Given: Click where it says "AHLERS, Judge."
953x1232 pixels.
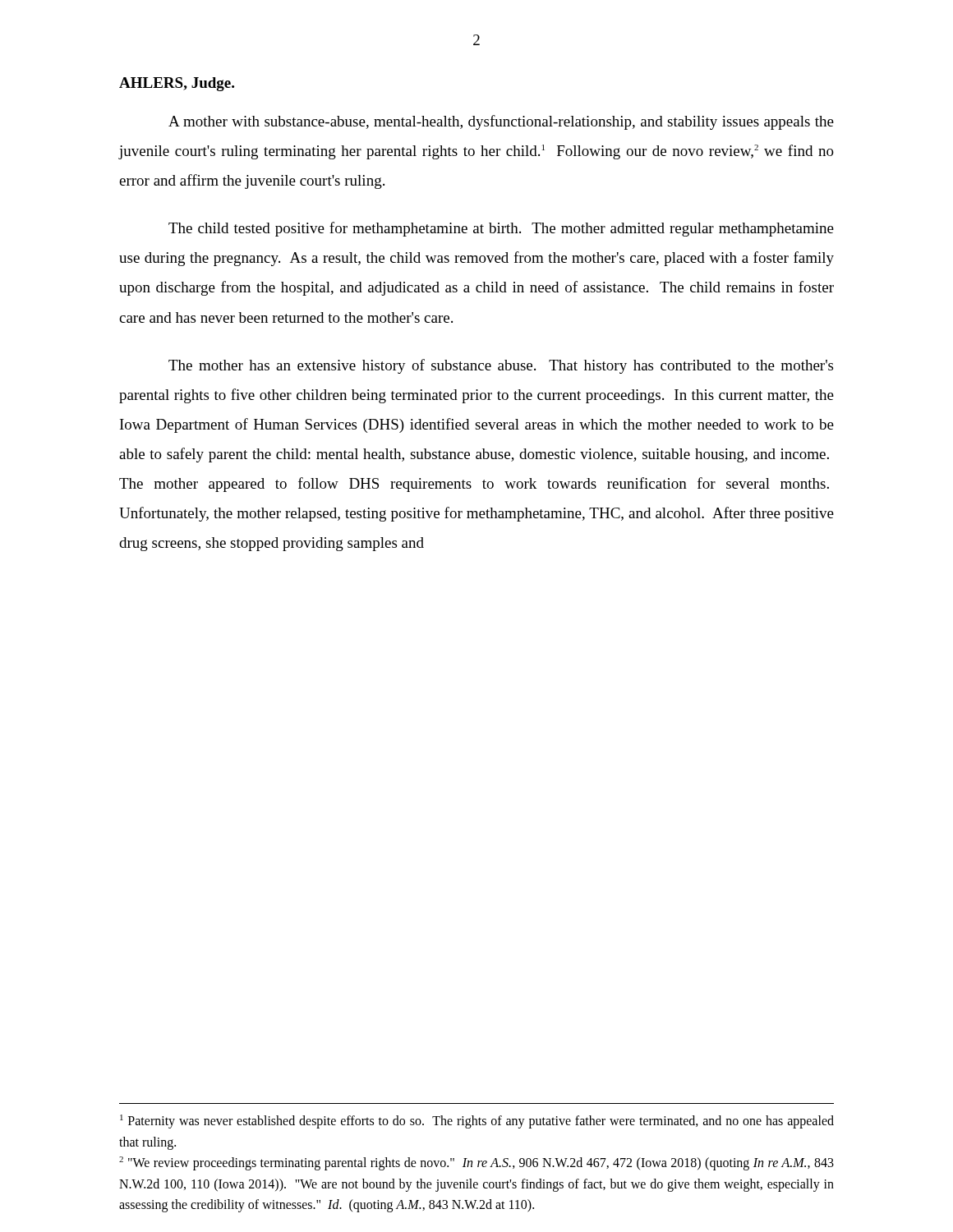Looking at the screenshot, I should 177,83.
